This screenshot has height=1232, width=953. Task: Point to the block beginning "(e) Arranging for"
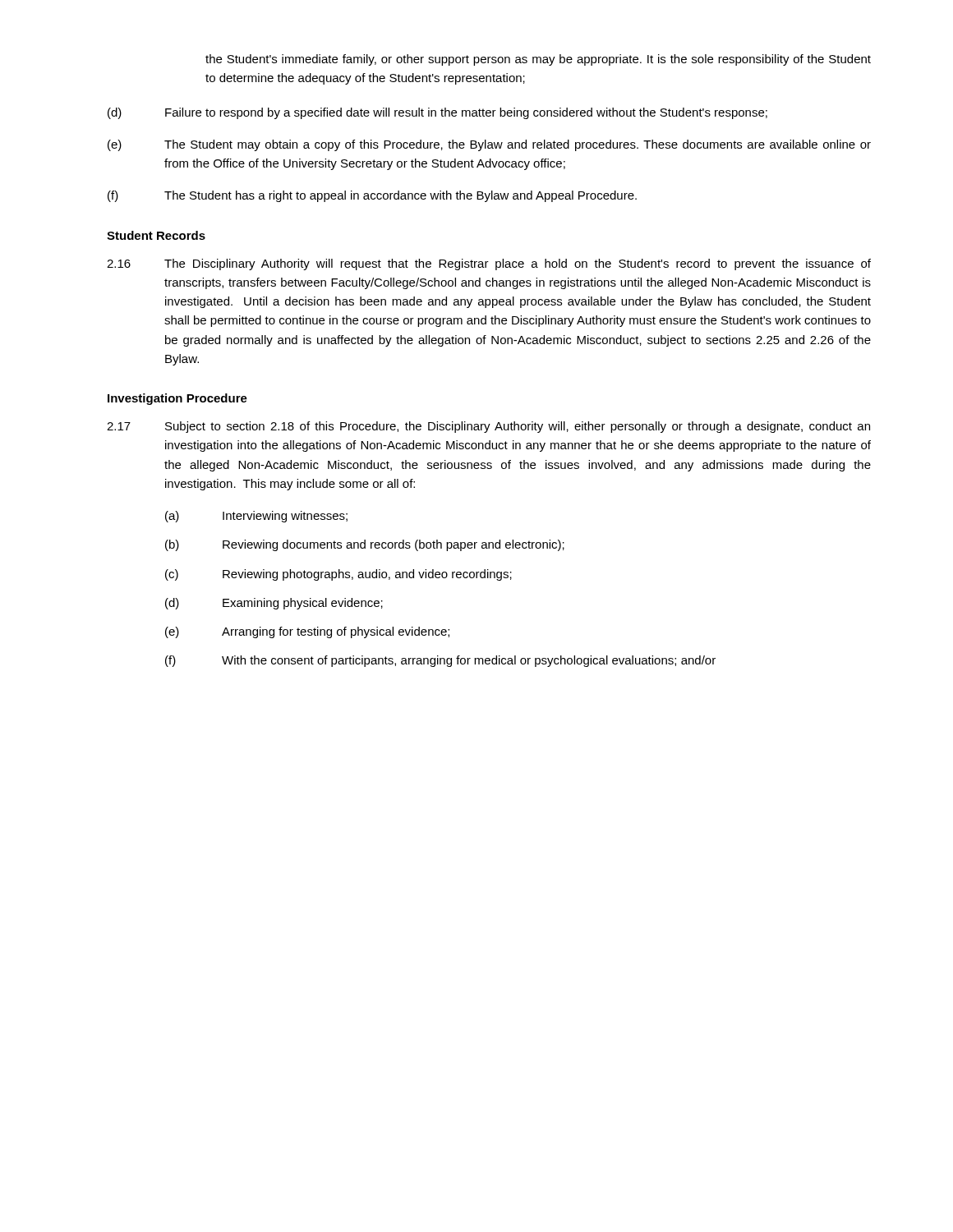coord(307,632)
